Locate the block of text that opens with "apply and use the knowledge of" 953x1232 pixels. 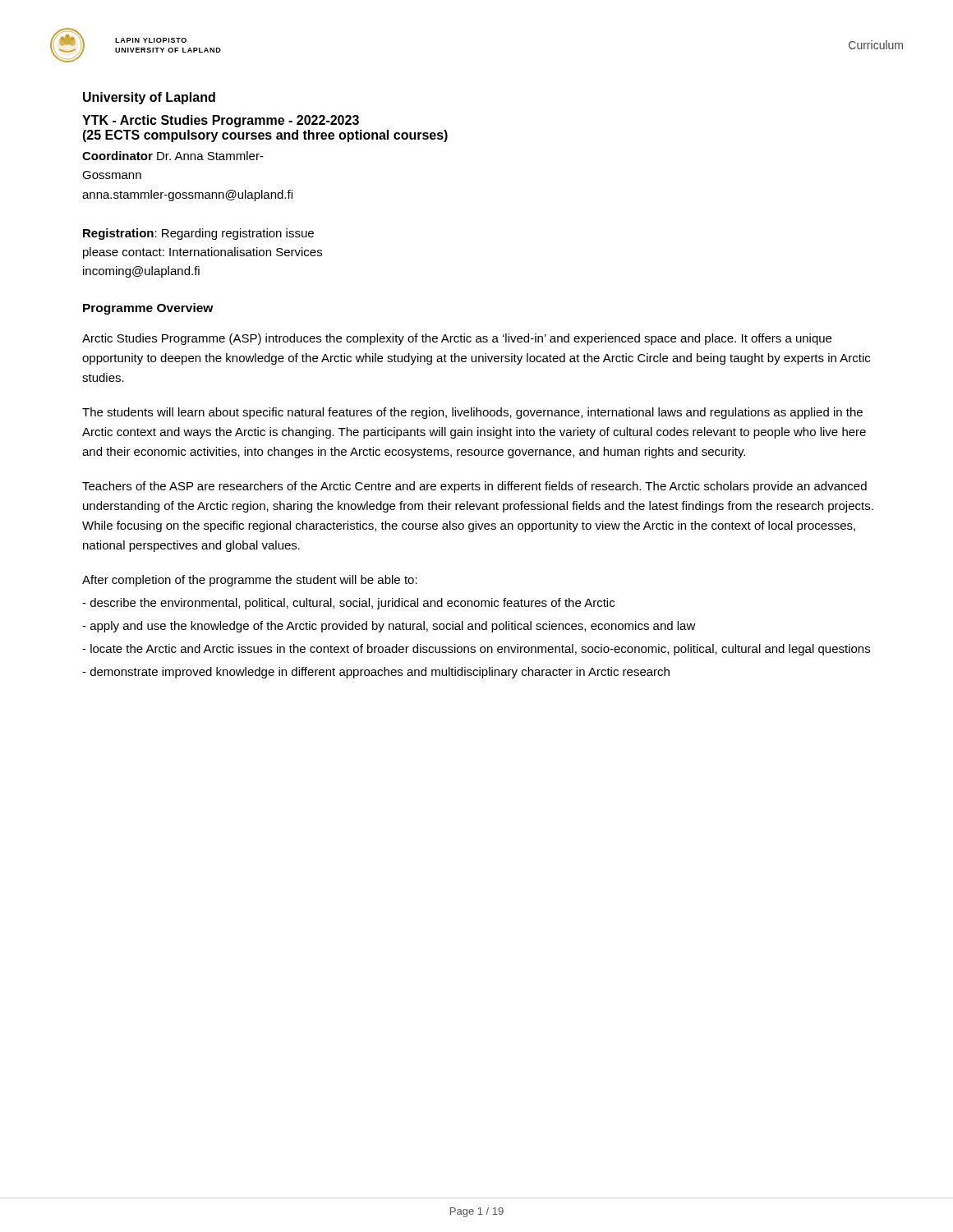[x=389, y=625]
